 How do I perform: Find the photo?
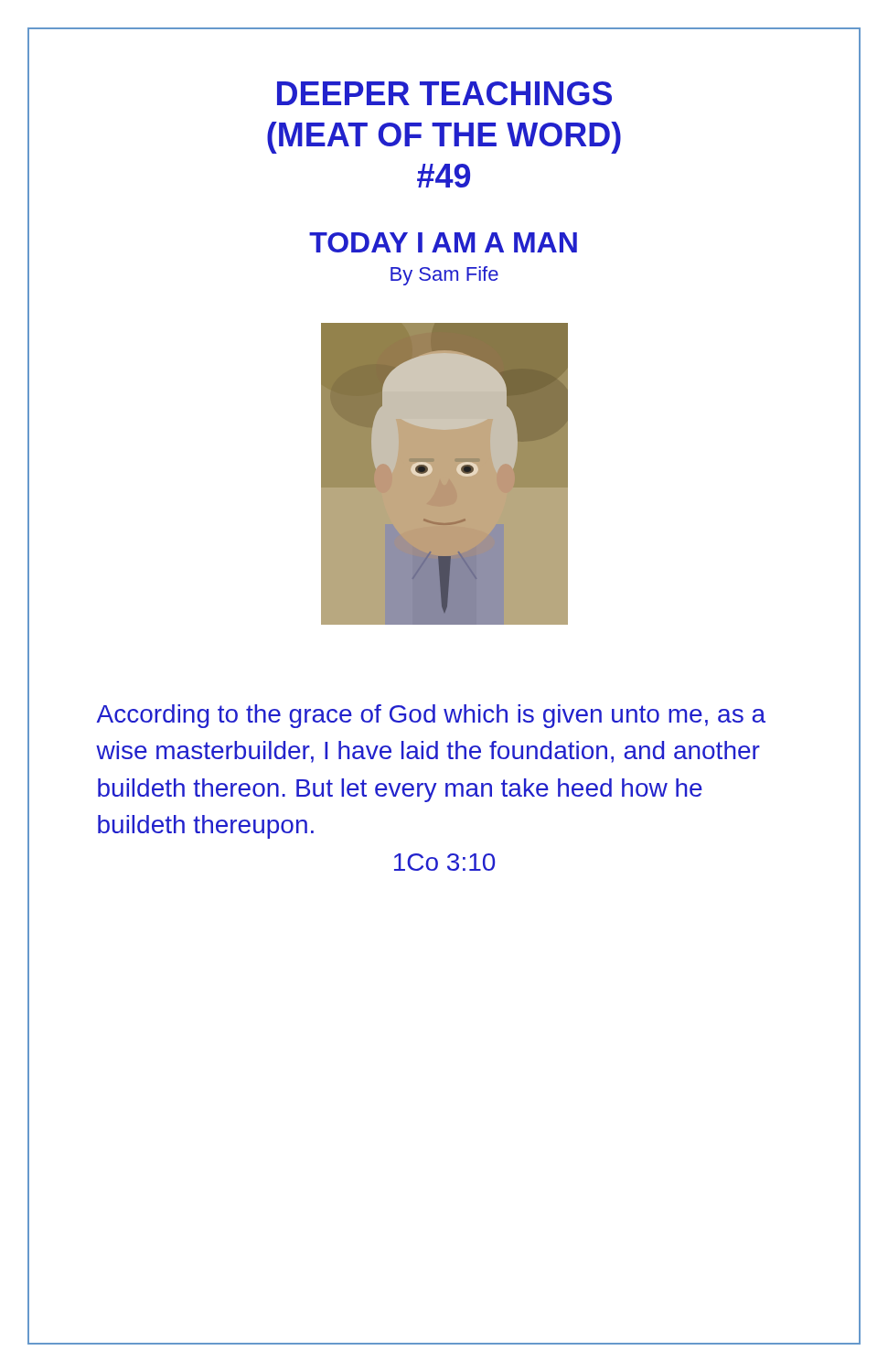444,473
